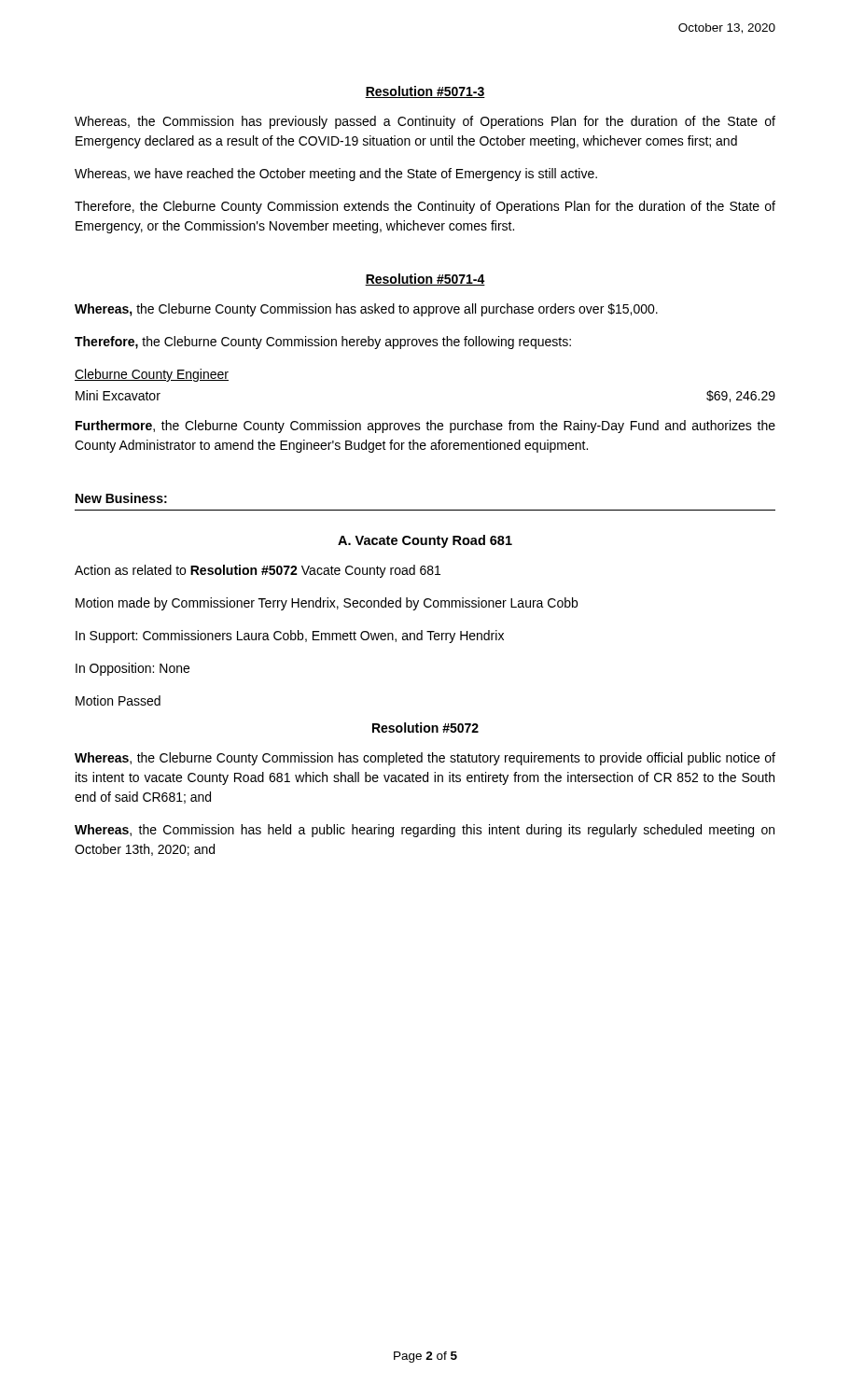Locate the text block that reads "Whereas, the Commission has held a public hearing"
Image resolution: width=850 pixels, height=1400 pixels.
click(425, 840)
